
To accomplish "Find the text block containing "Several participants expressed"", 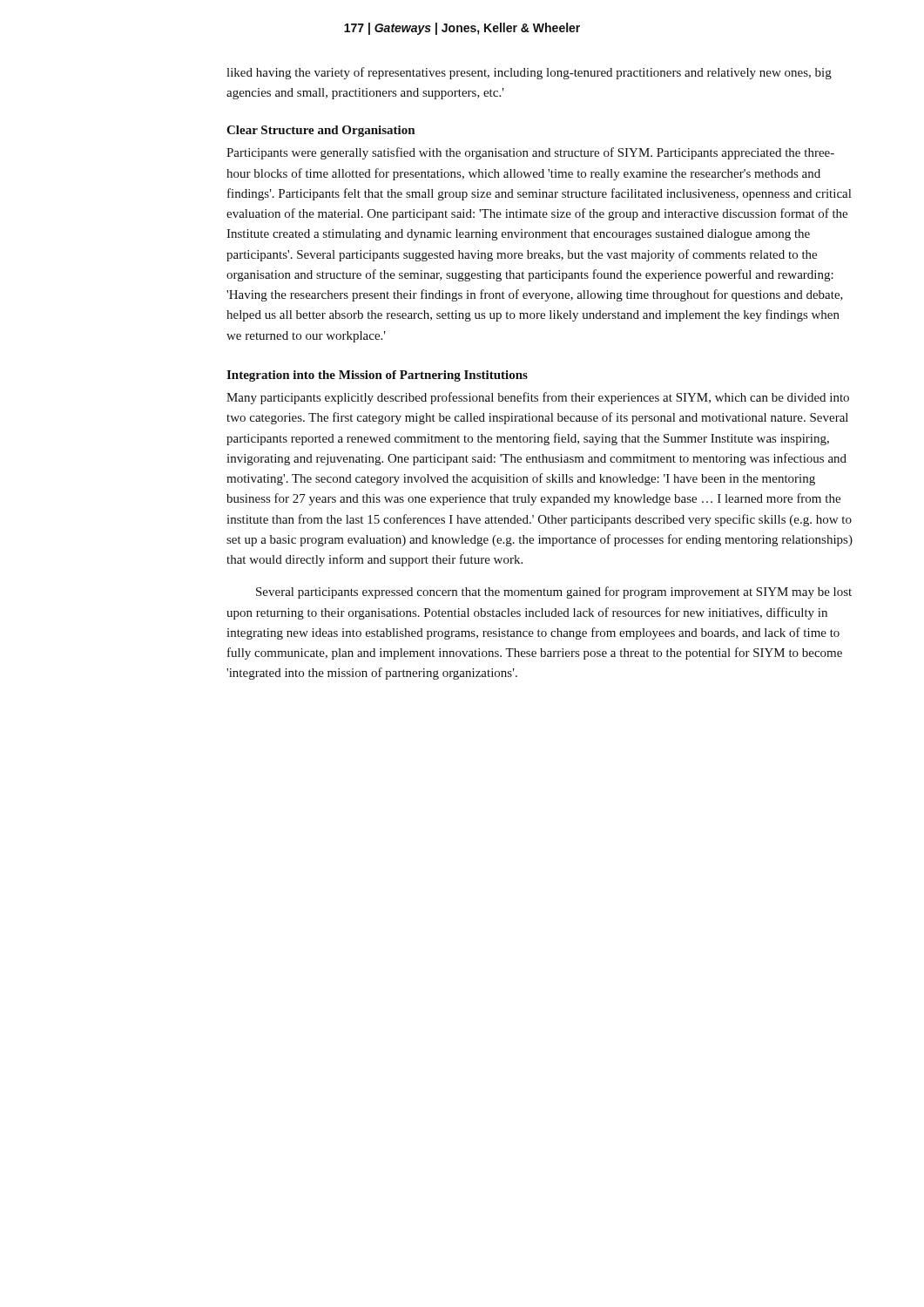I will (x=540, y=633).
